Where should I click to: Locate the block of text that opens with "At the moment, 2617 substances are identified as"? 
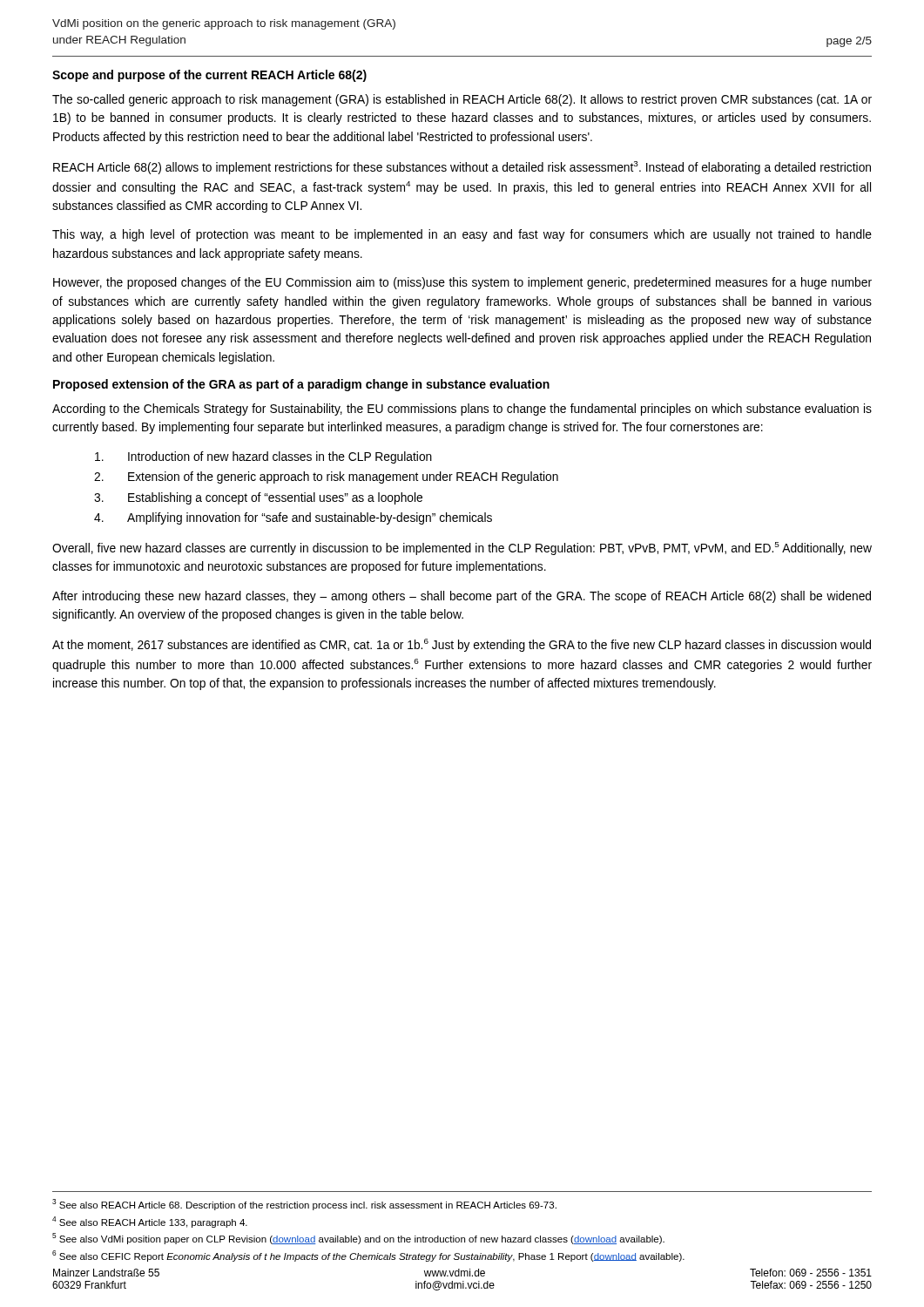click(462, 663)
